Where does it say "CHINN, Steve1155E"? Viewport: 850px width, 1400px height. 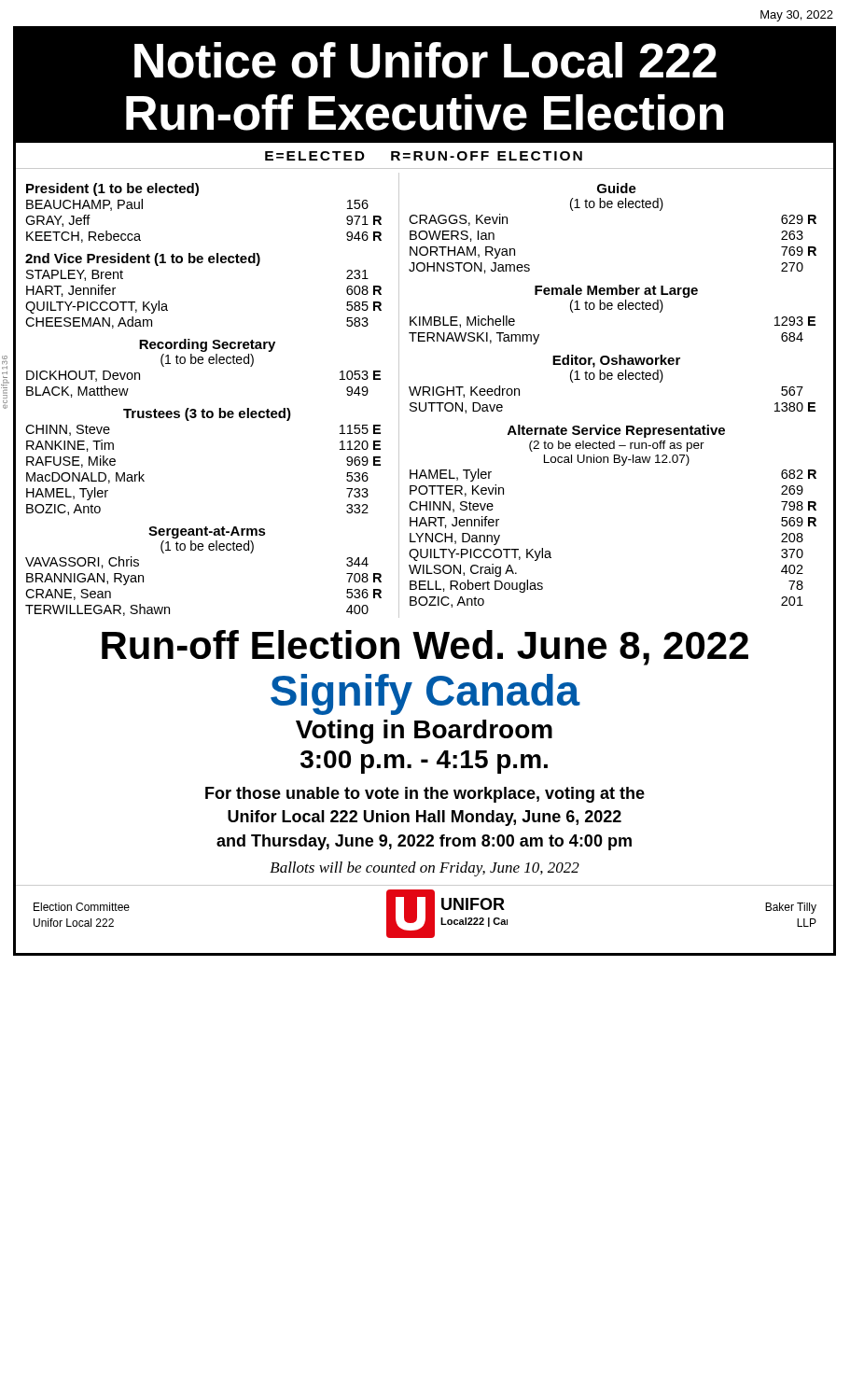click(63, 430)
